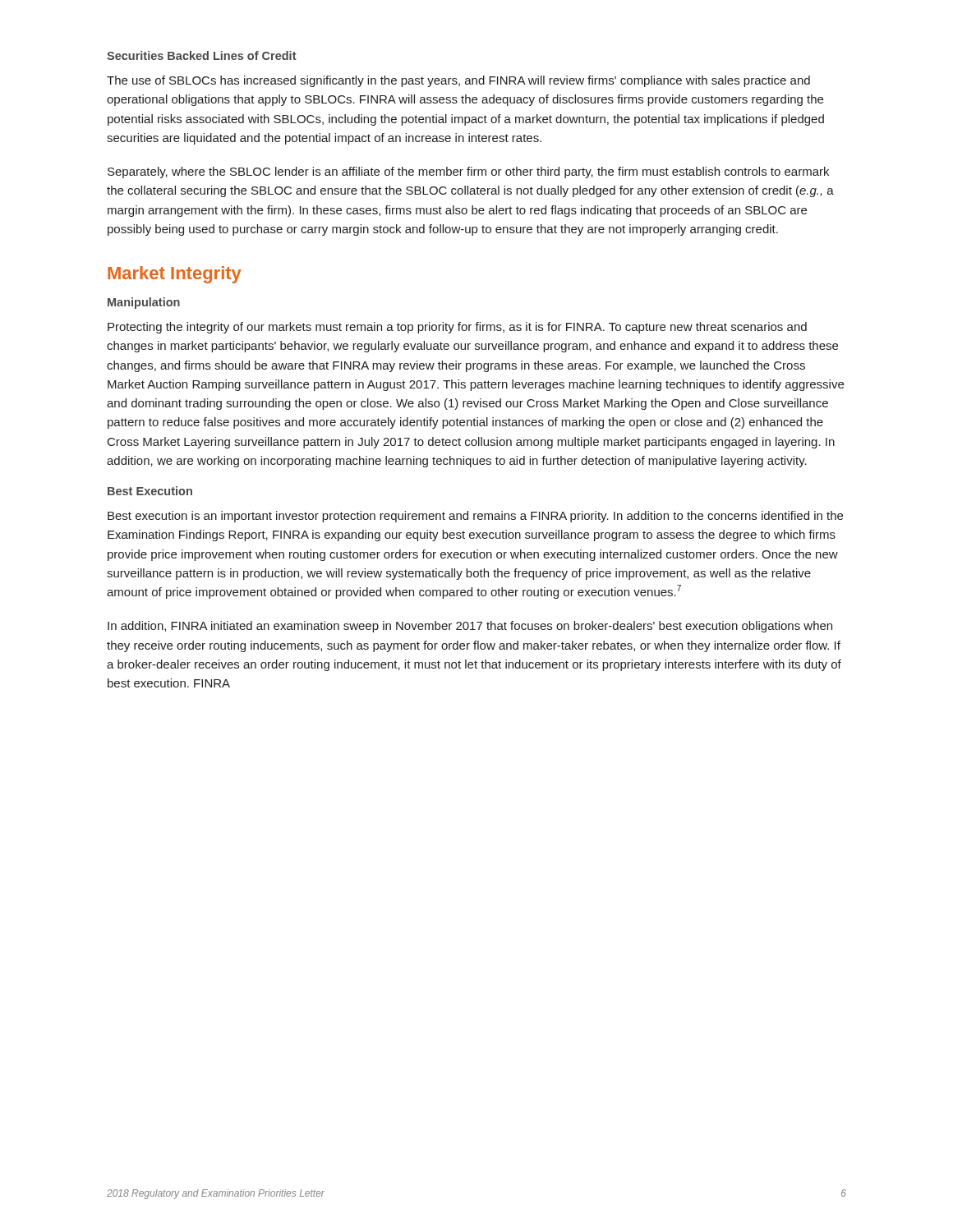Locate the block of text that opens with "Best execution is an"
This screenshot has width=953, height=1232.
click(475, 554)
